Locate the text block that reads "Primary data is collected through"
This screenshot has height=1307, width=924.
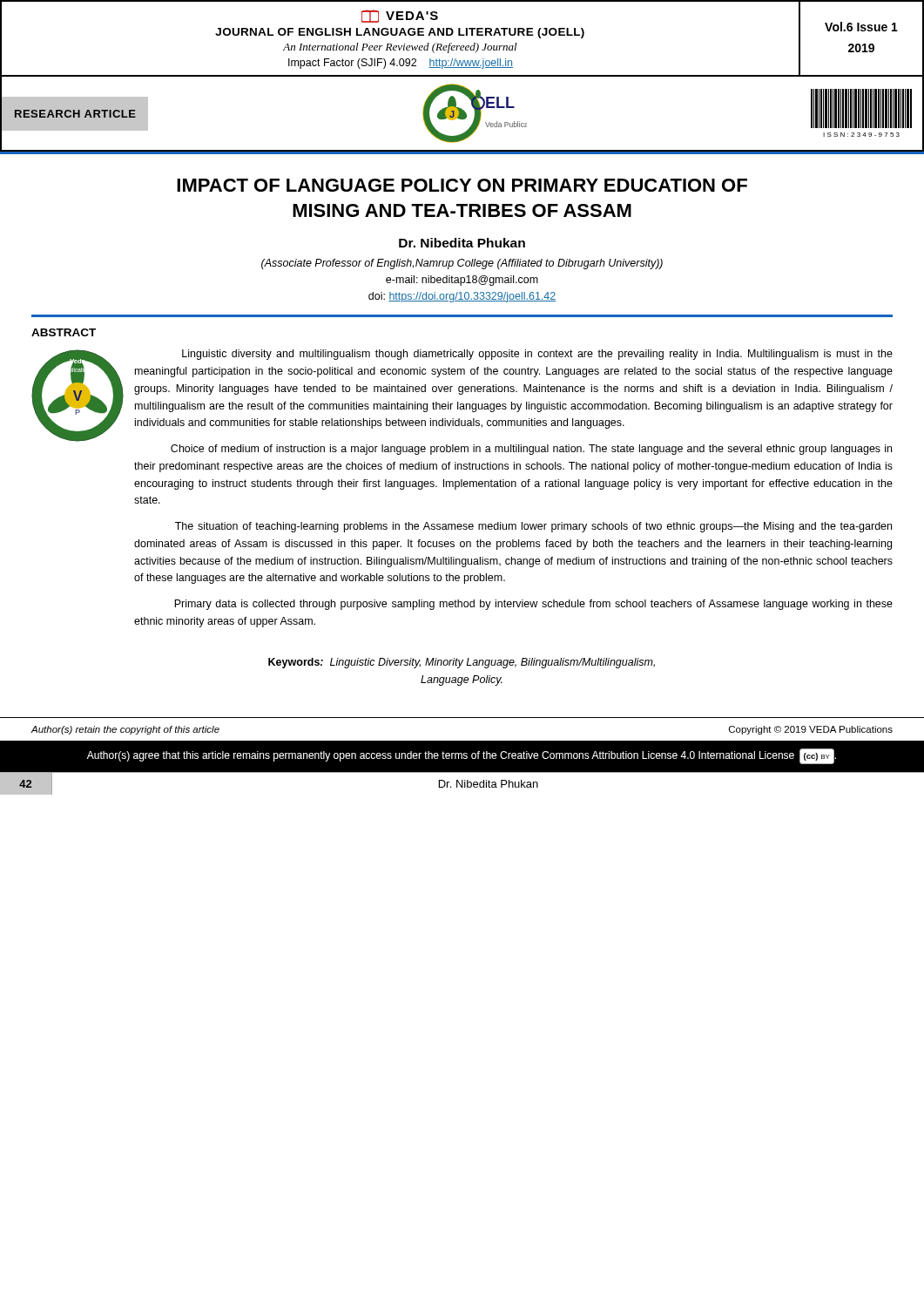pyautogui.click(x=513, y=613)
